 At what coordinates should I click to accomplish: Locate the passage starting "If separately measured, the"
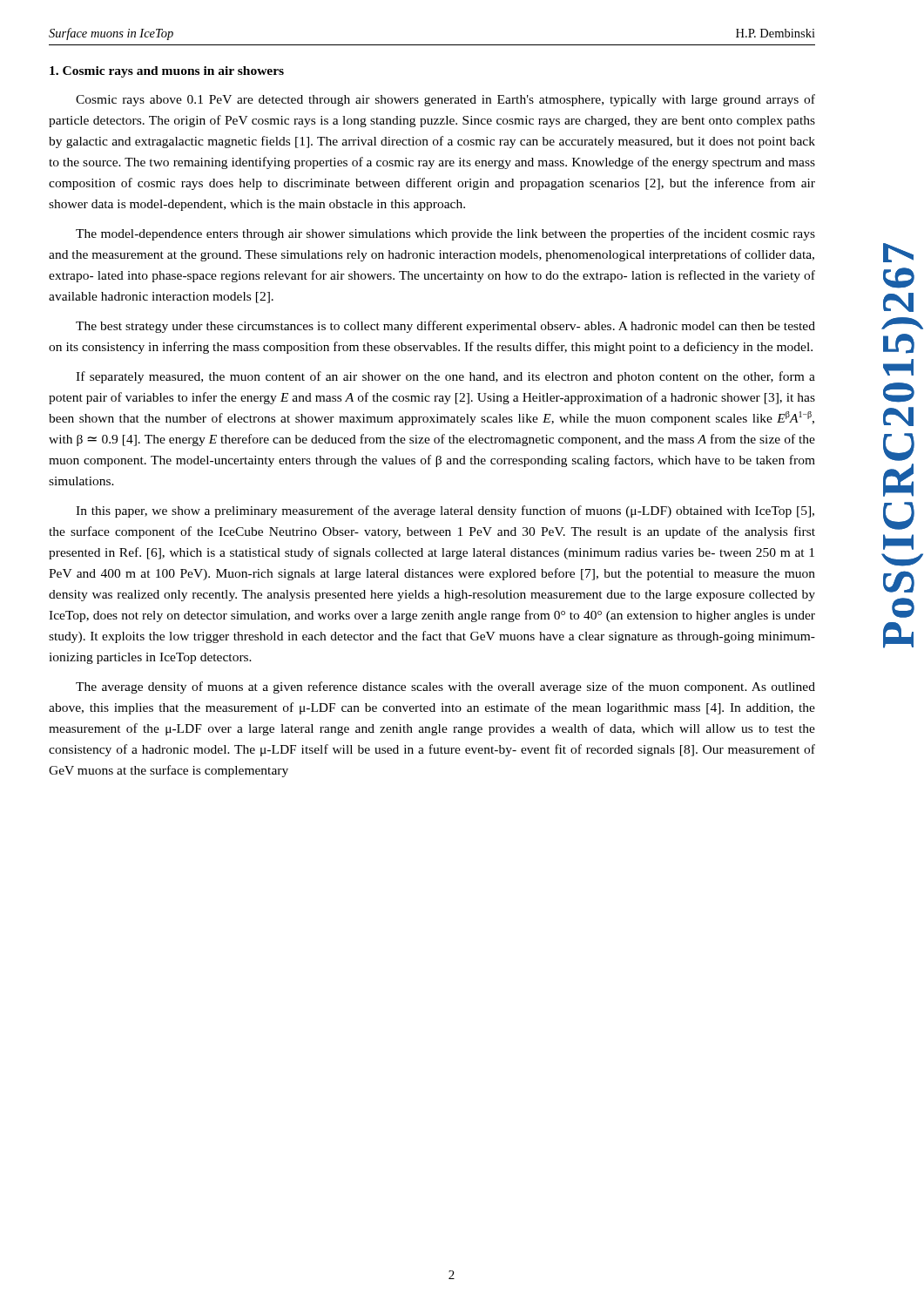click(432, 428)
